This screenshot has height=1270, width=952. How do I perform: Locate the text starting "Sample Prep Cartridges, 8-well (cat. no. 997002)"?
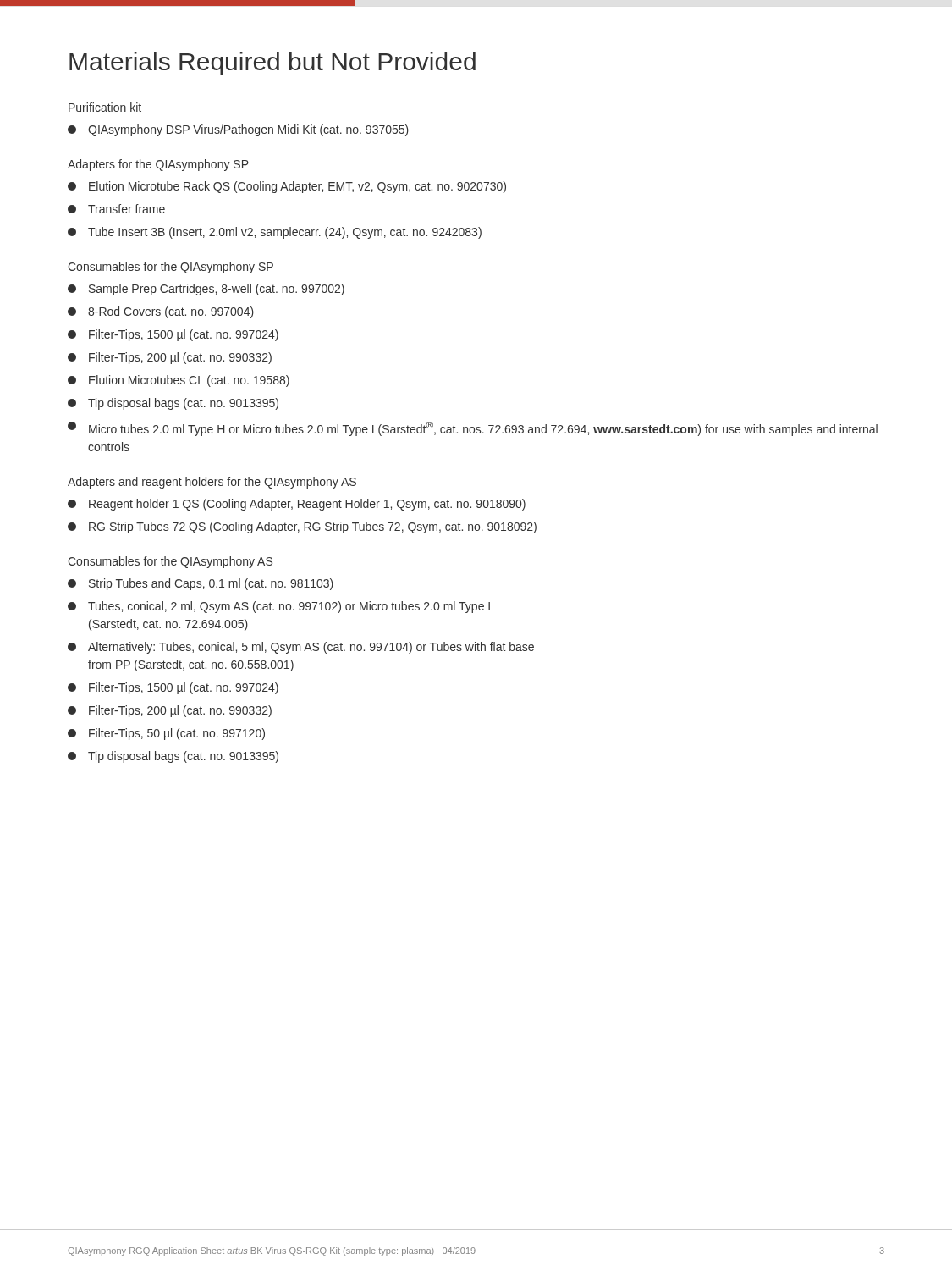(206, 290)
